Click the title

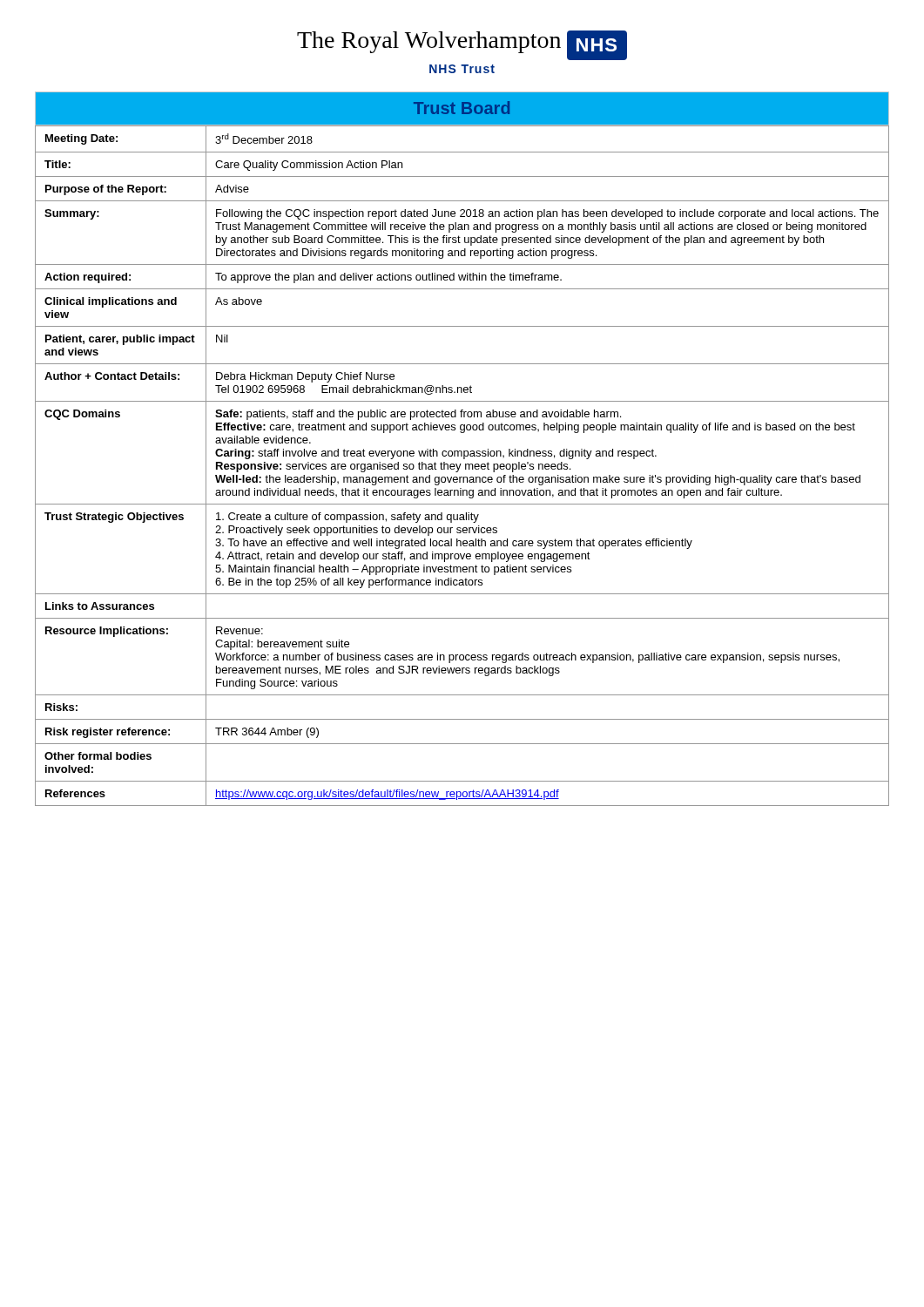coord(462,108)
